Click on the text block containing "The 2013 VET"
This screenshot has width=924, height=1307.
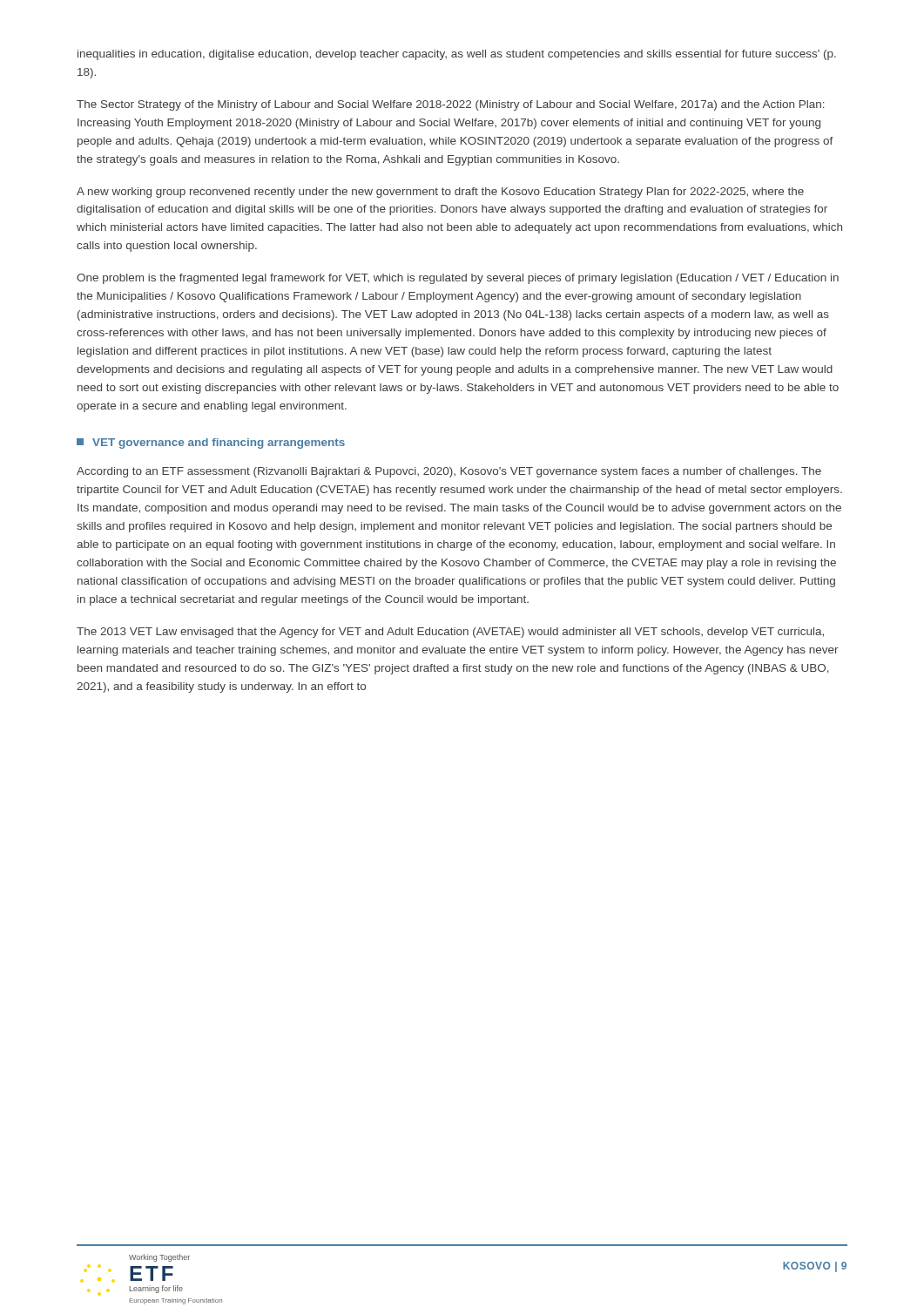click(457, 659)
